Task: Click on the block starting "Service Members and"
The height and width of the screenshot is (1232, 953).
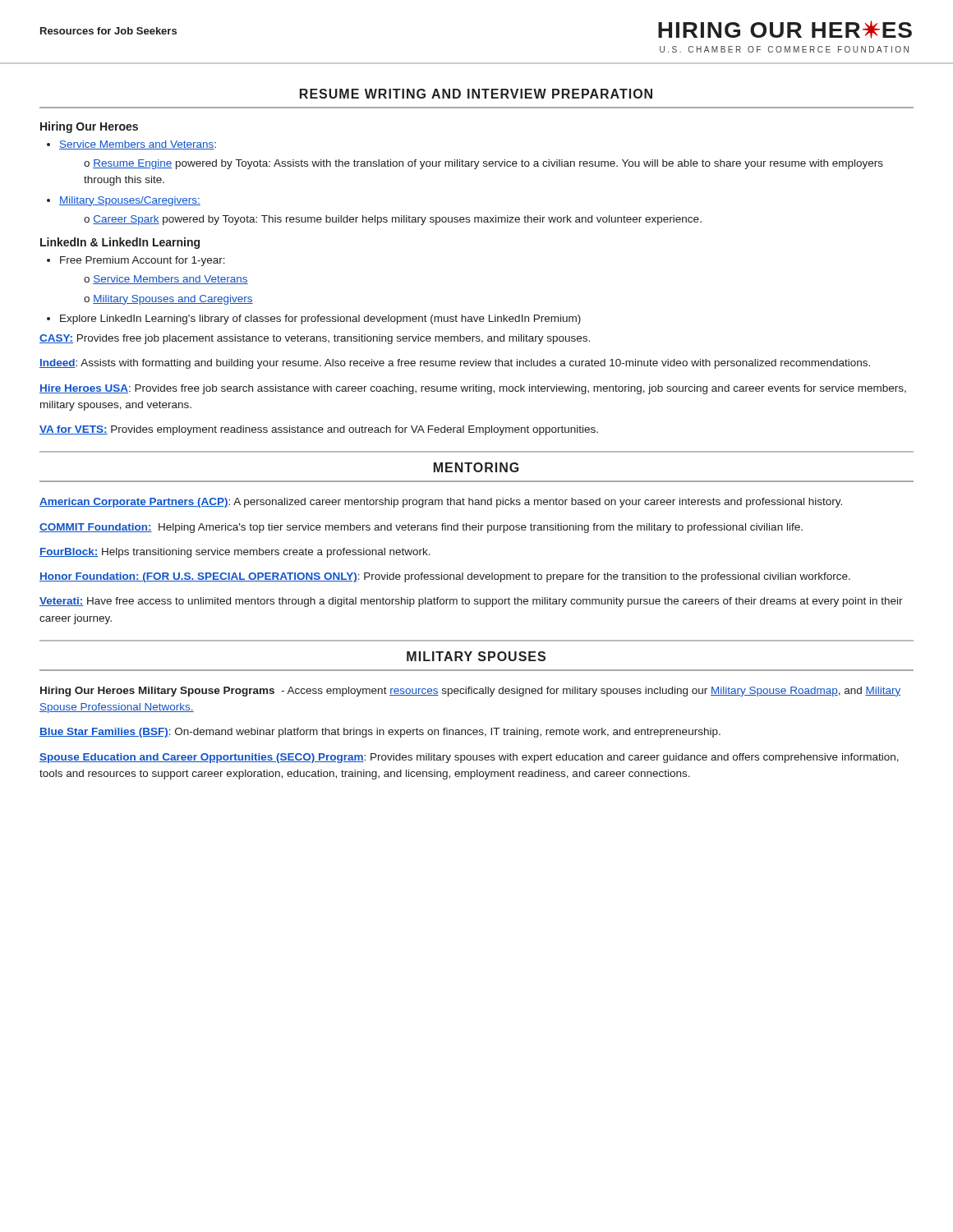Action: pos(486,163)
